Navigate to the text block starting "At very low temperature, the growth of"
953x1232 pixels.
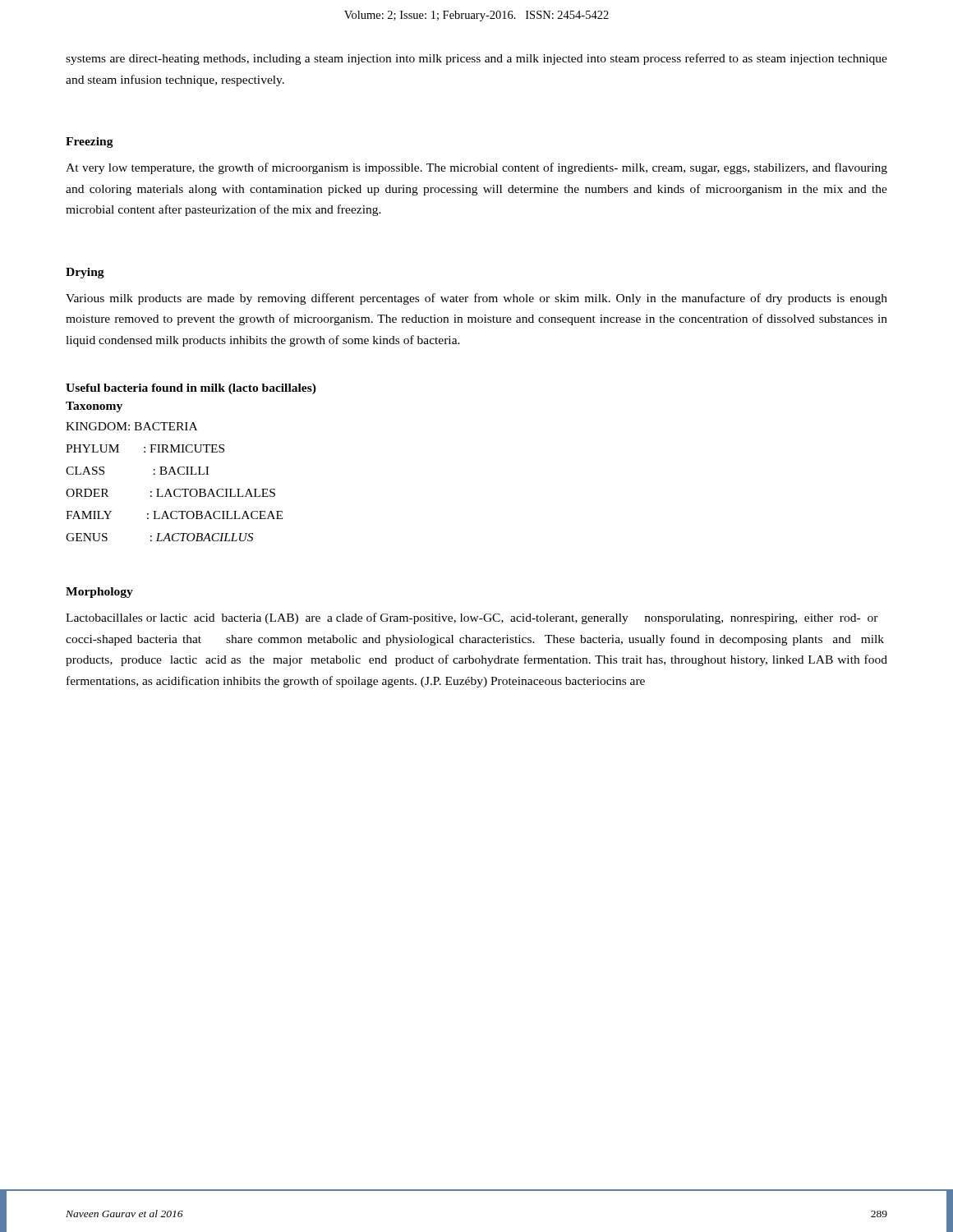[476, 188]
